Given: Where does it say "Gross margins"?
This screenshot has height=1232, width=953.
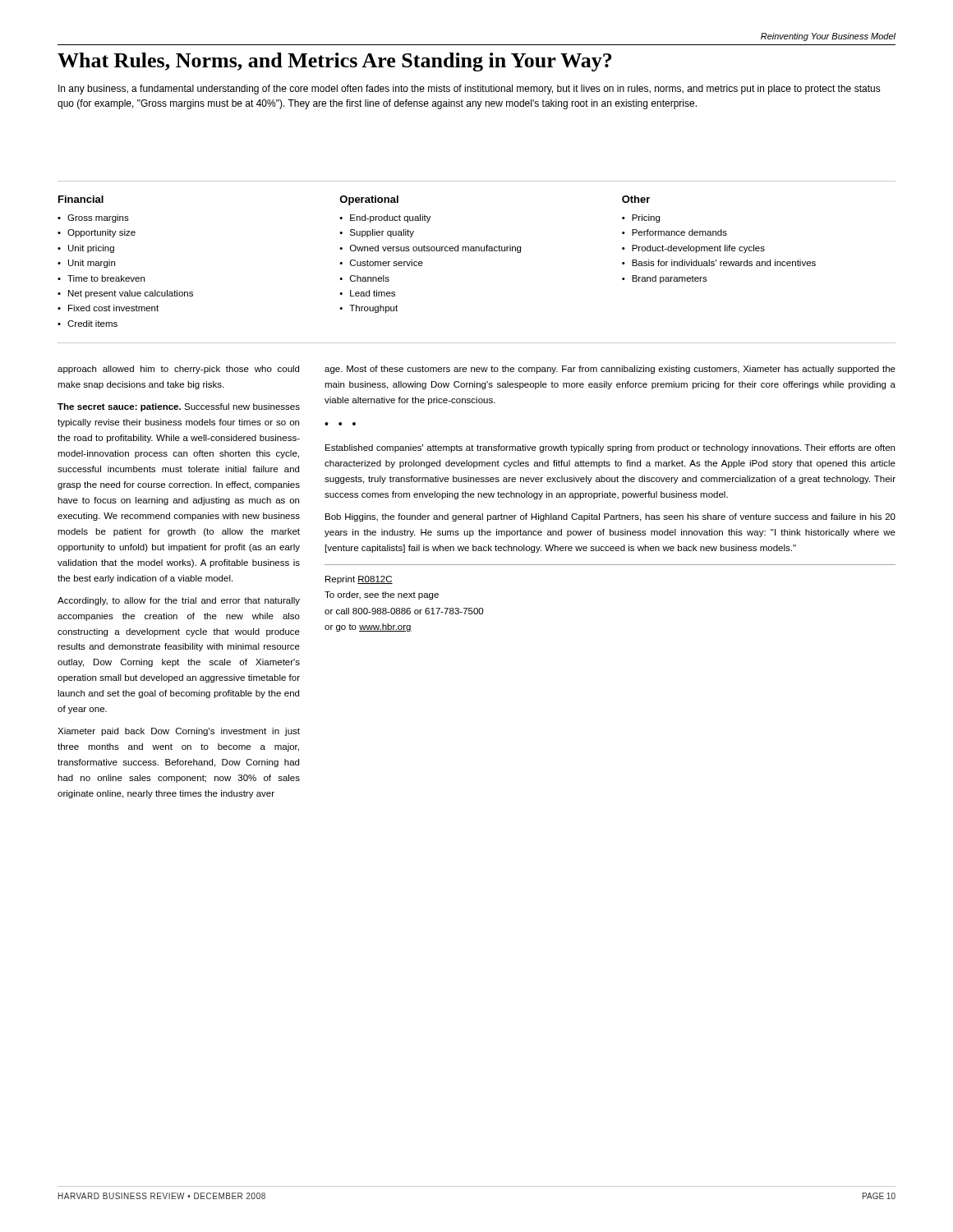Looking at the screenshot, I should (98, 218).
